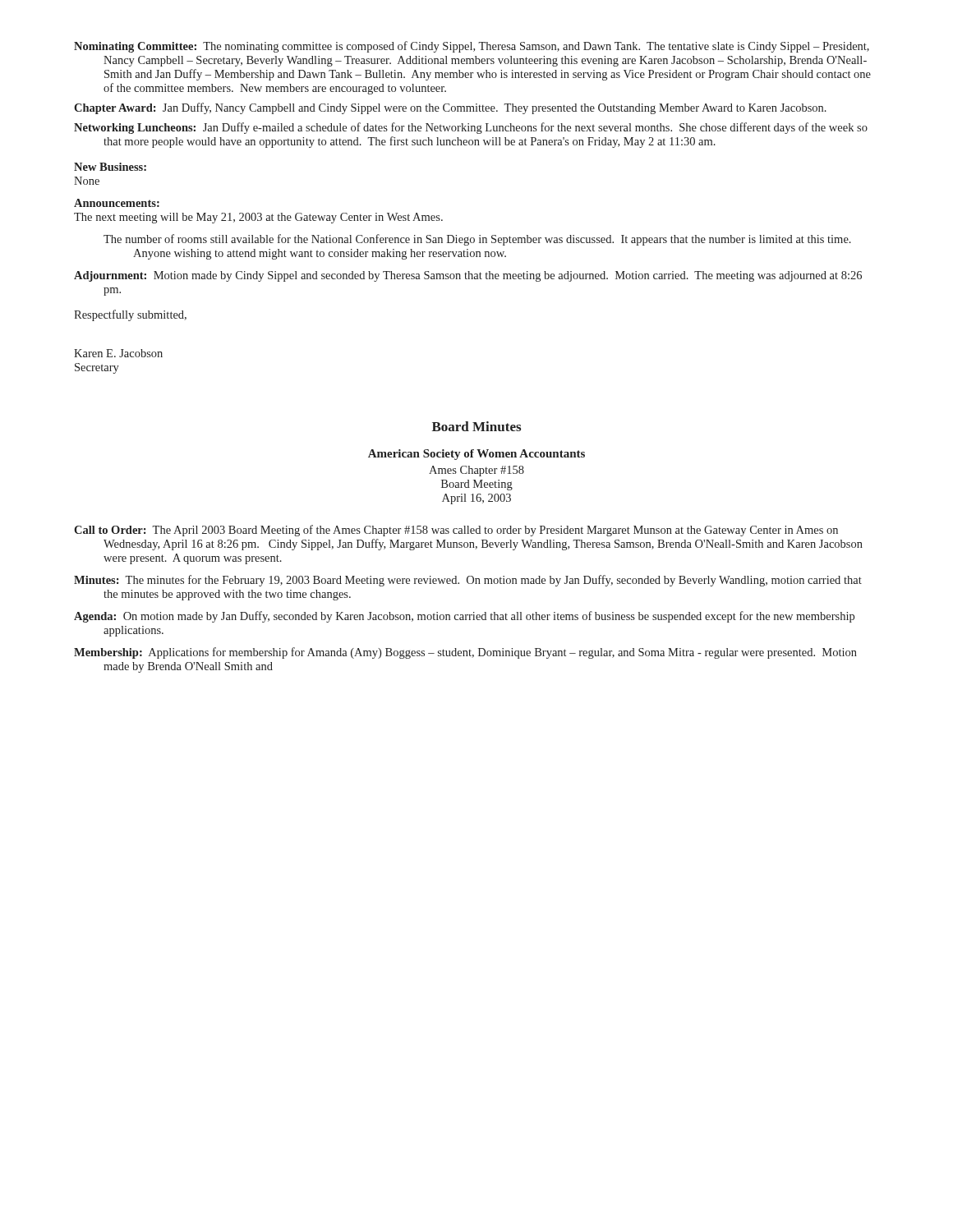Click the passage that begins "Agenda: On motion made by"
This screenshot has height=1232, width=953.
point(476,623)
